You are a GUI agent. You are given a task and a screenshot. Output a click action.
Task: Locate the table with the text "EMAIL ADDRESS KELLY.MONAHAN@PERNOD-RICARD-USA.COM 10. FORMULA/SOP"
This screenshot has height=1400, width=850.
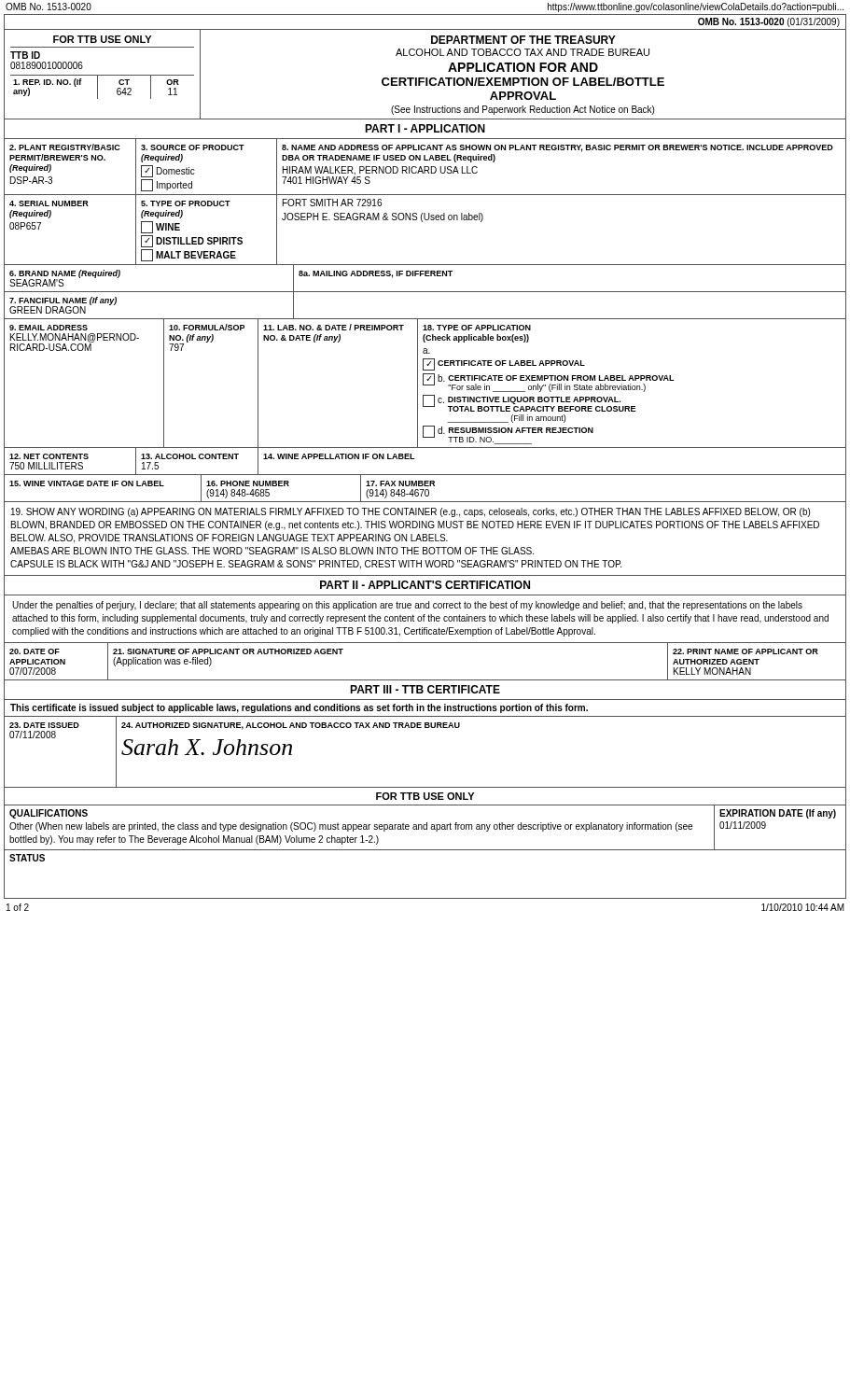tap(425, 384)
